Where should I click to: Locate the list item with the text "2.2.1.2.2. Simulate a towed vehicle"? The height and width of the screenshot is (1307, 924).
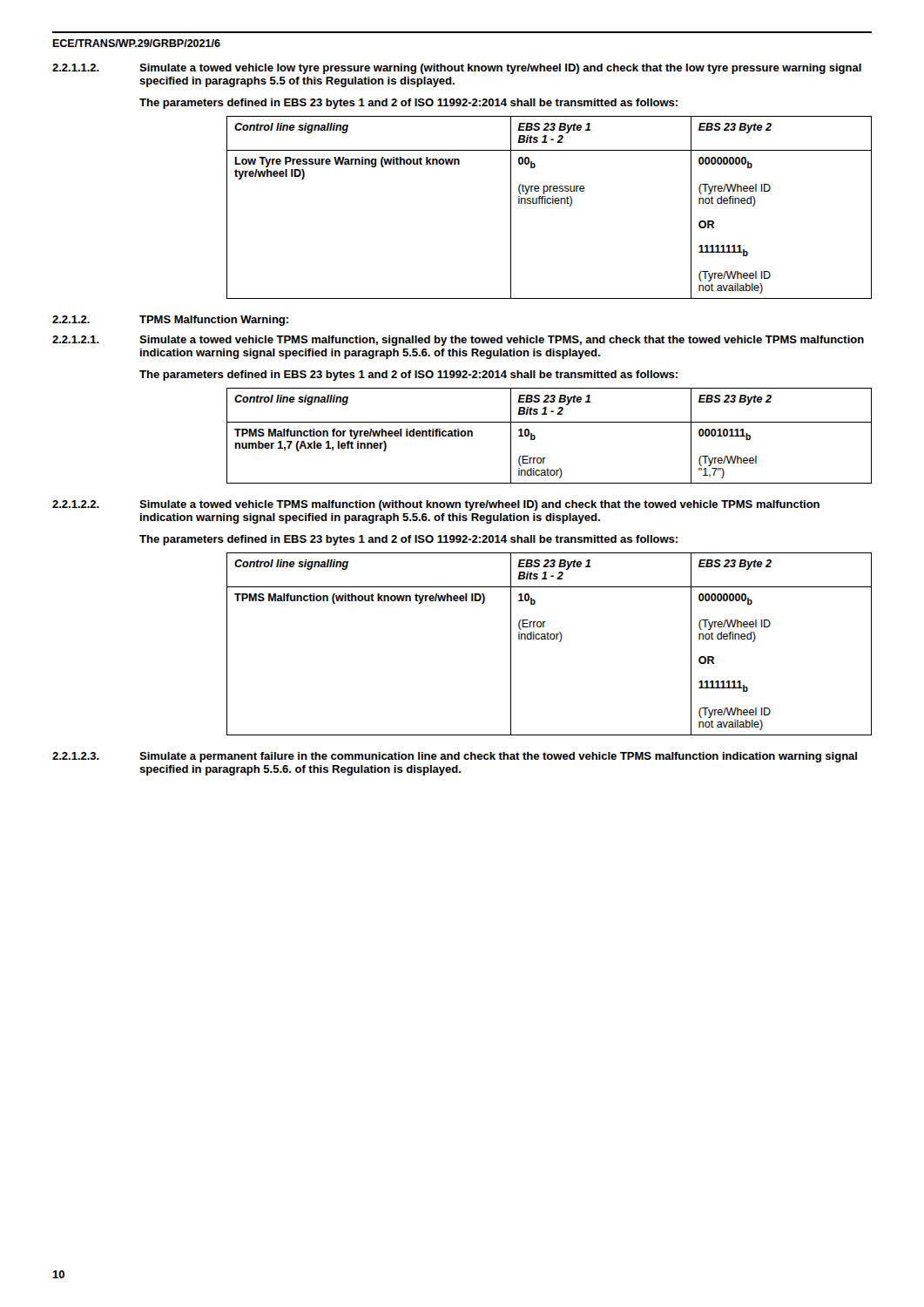click(x=462, y=510)
